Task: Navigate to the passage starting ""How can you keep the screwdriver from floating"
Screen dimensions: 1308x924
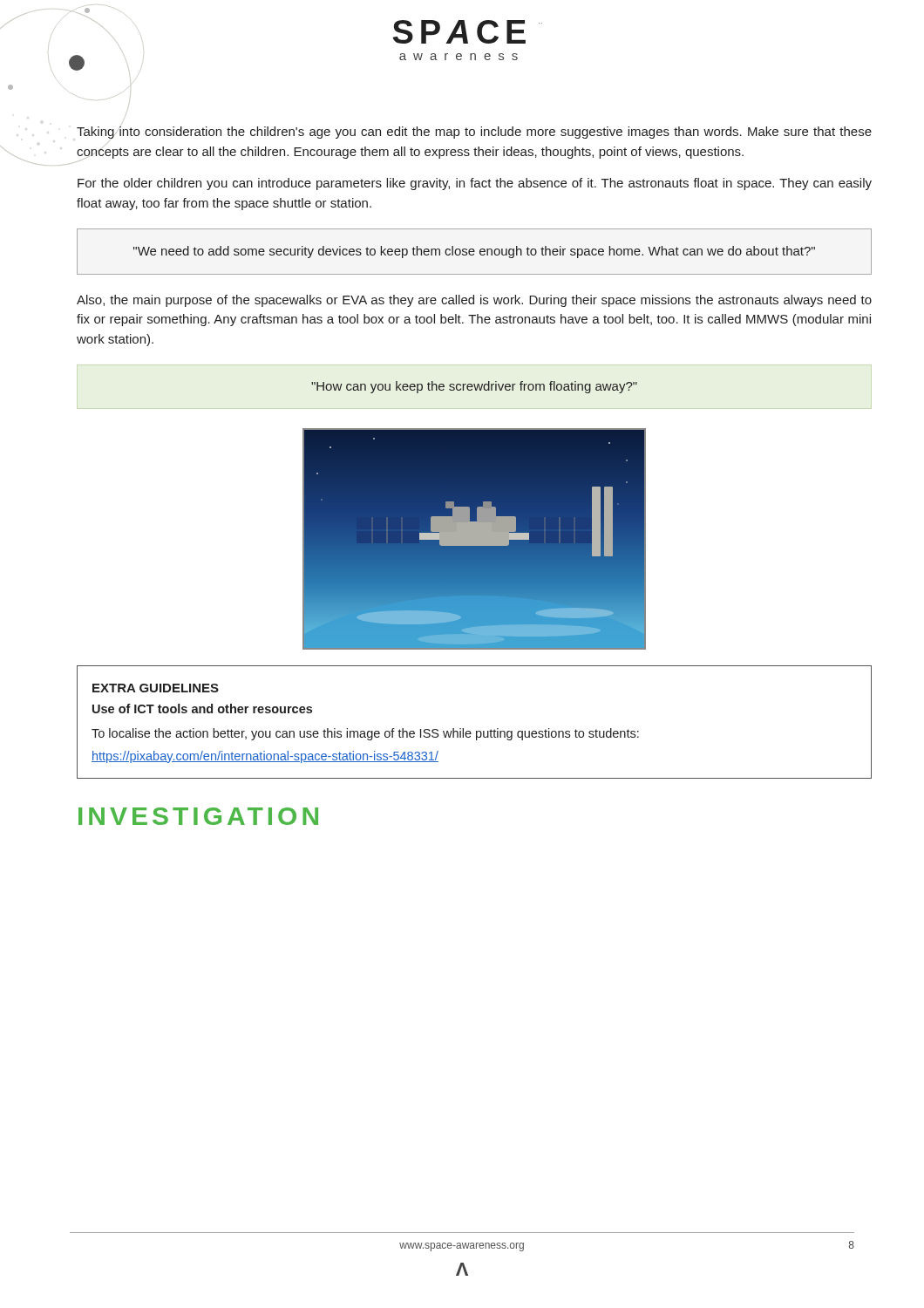Action: pos(474,387)
